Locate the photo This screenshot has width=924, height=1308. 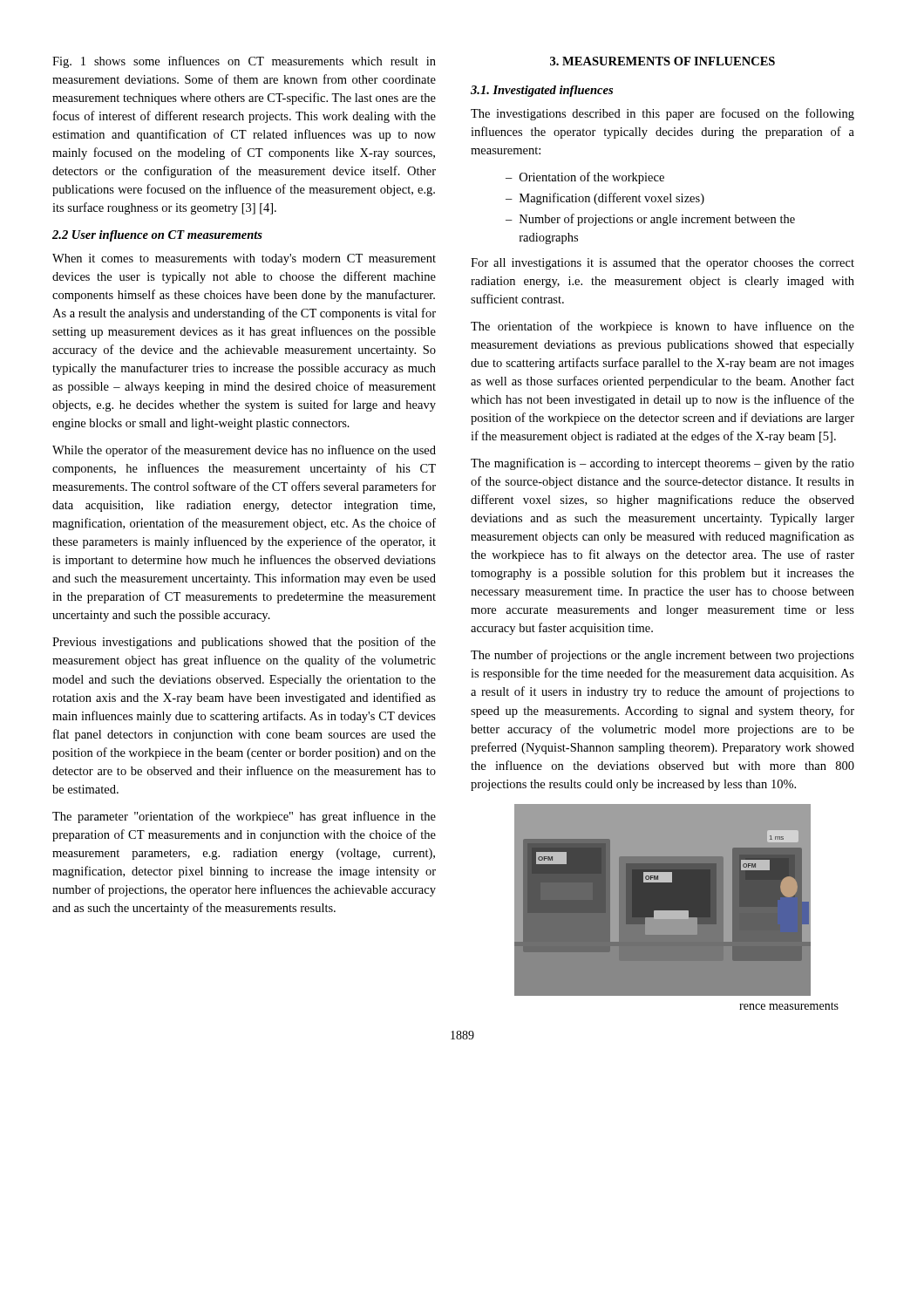(x=662, y=900)
